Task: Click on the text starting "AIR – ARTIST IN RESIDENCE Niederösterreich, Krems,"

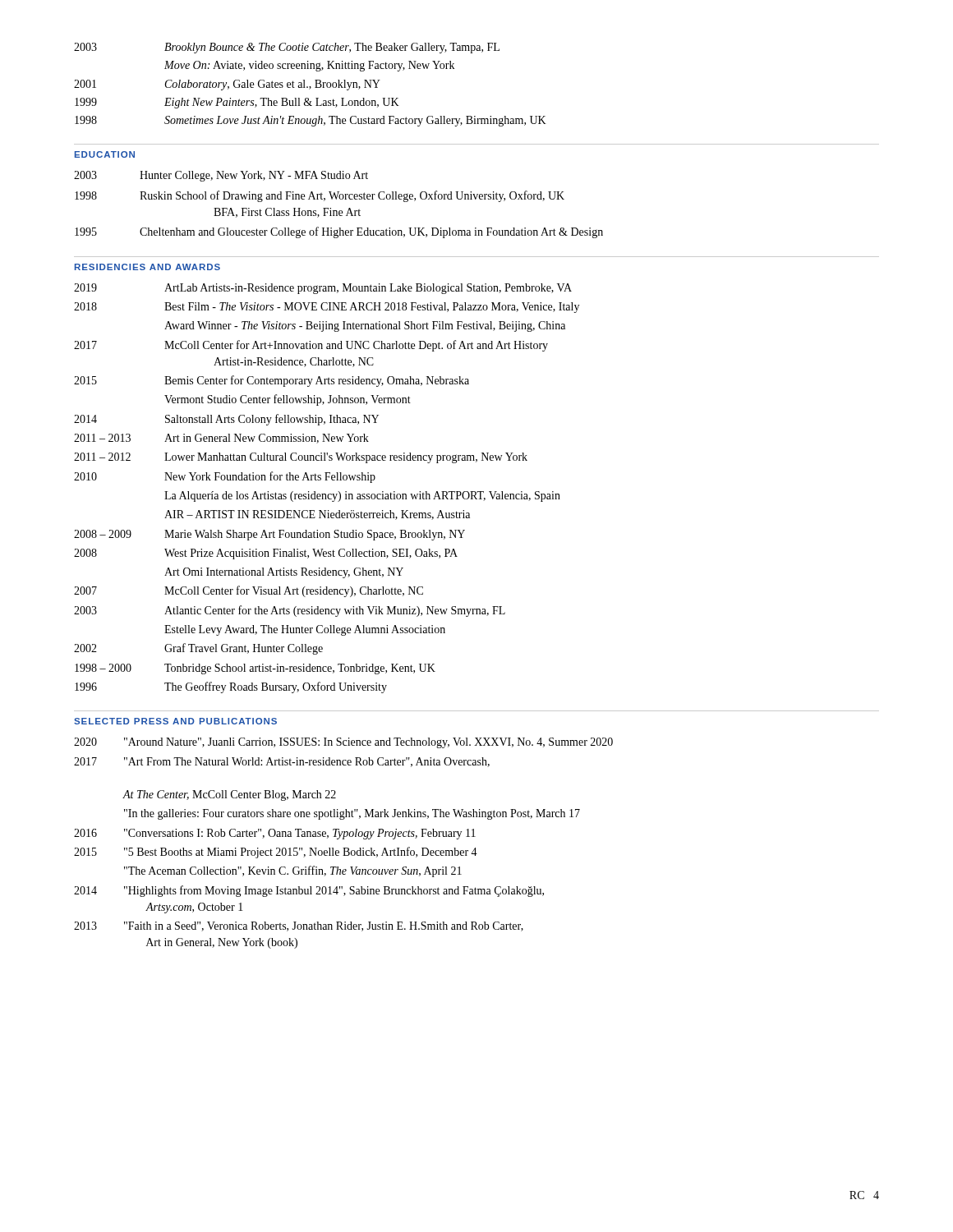Action: [476, 515]
